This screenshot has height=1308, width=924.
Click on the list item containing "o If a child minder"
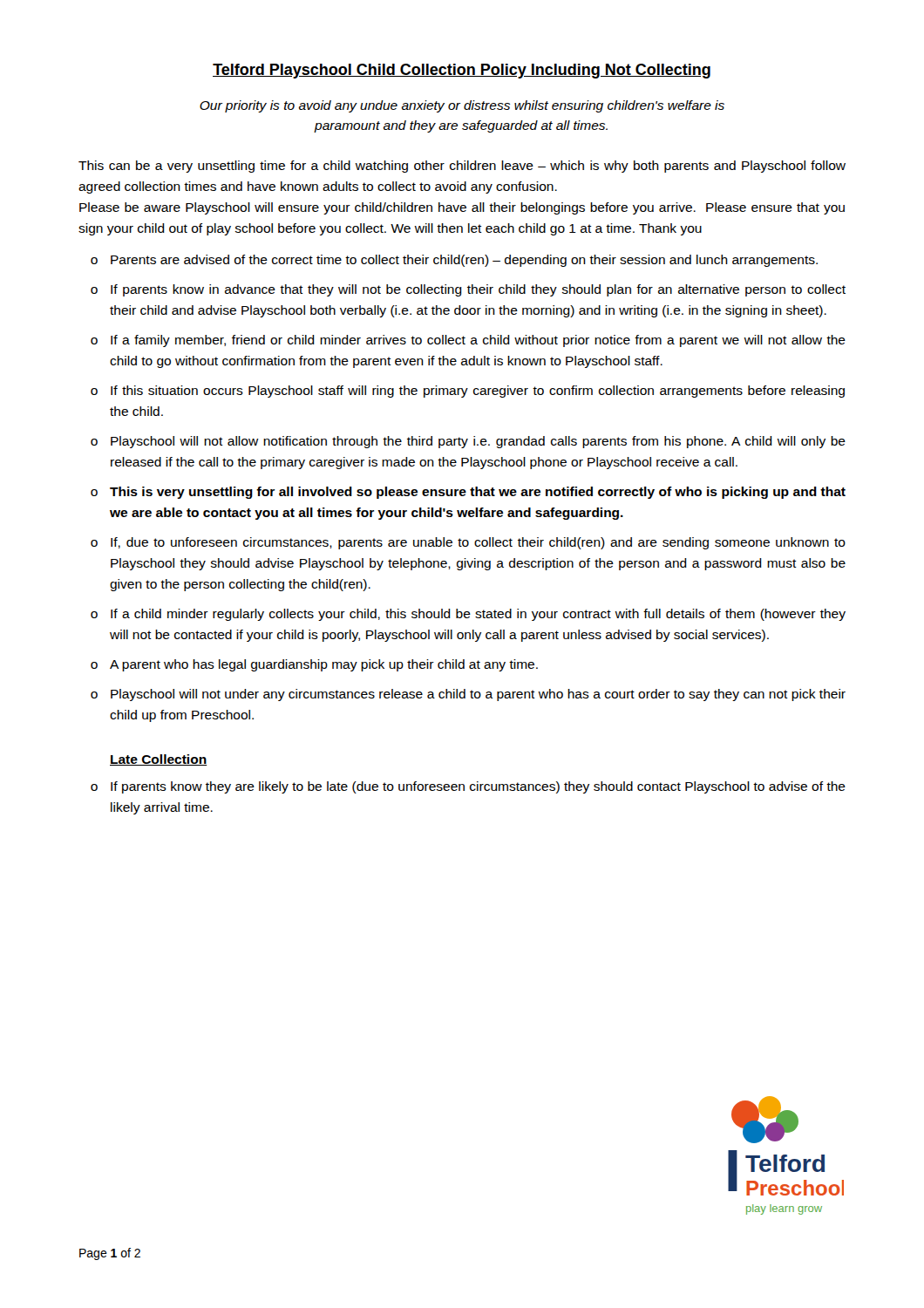(x=462, y=624)
